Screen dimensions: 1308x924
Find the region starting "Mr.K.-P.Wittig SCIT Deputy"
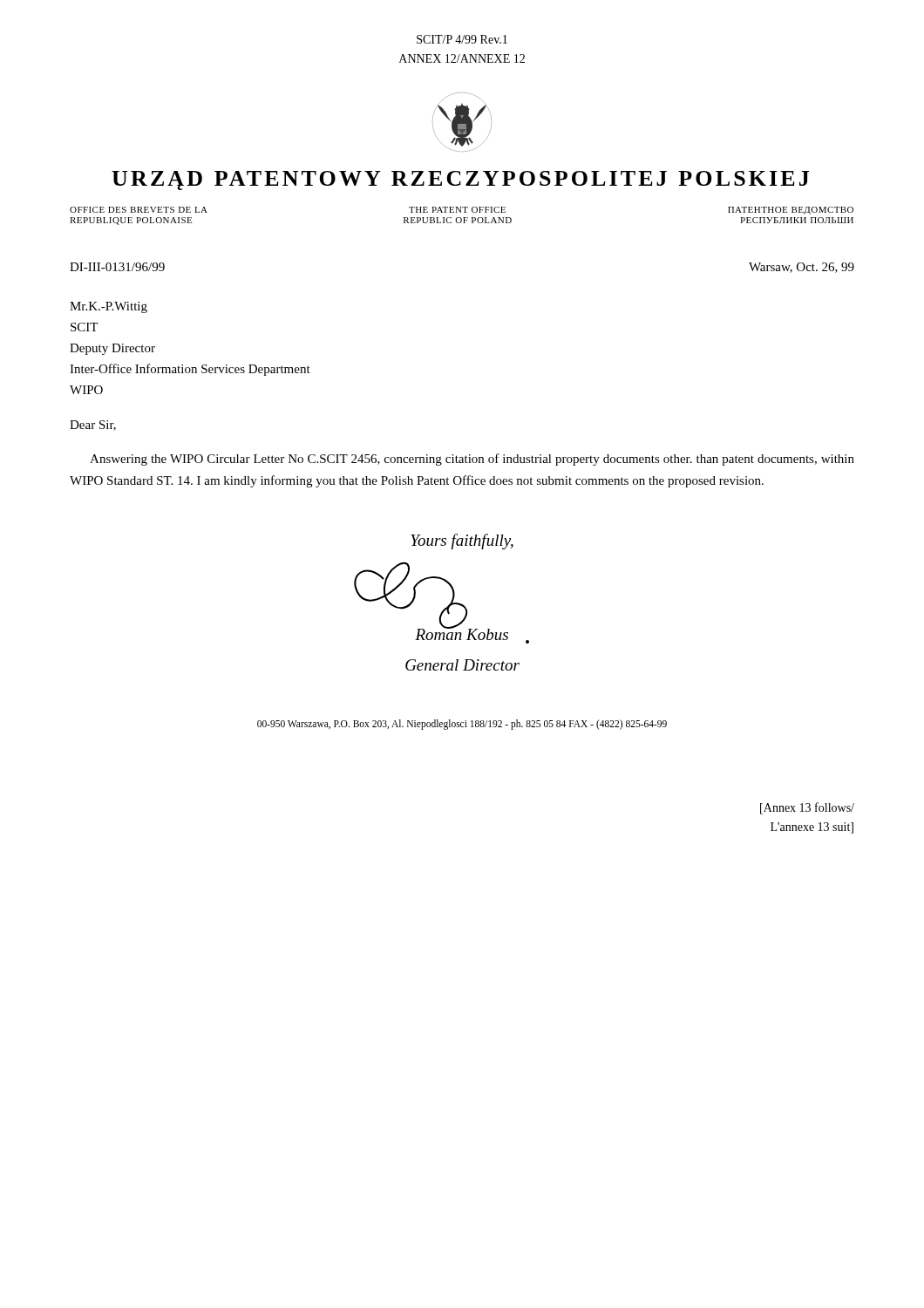tap(109, 307)
